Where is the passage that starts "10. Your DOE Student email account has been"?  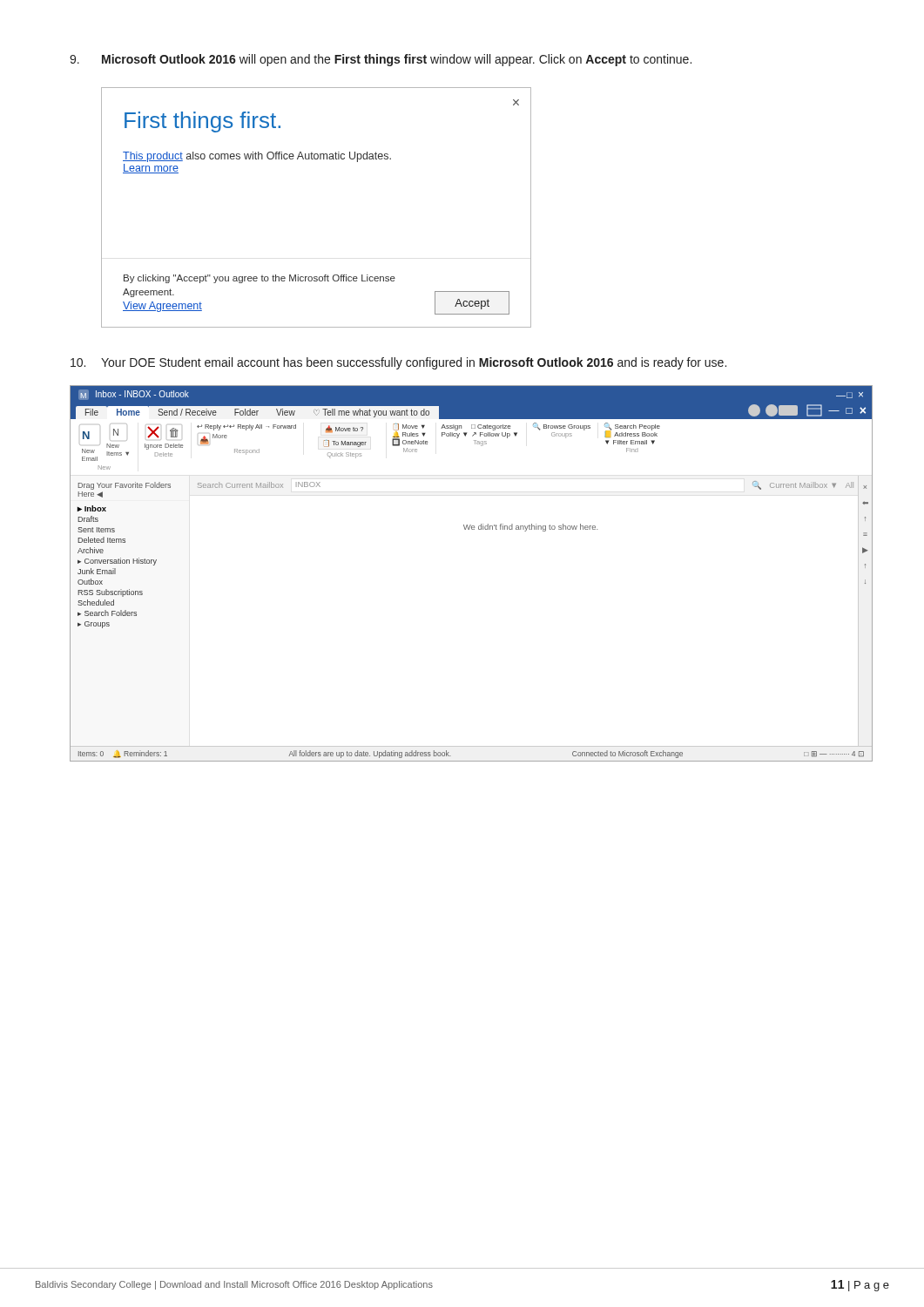471,362
